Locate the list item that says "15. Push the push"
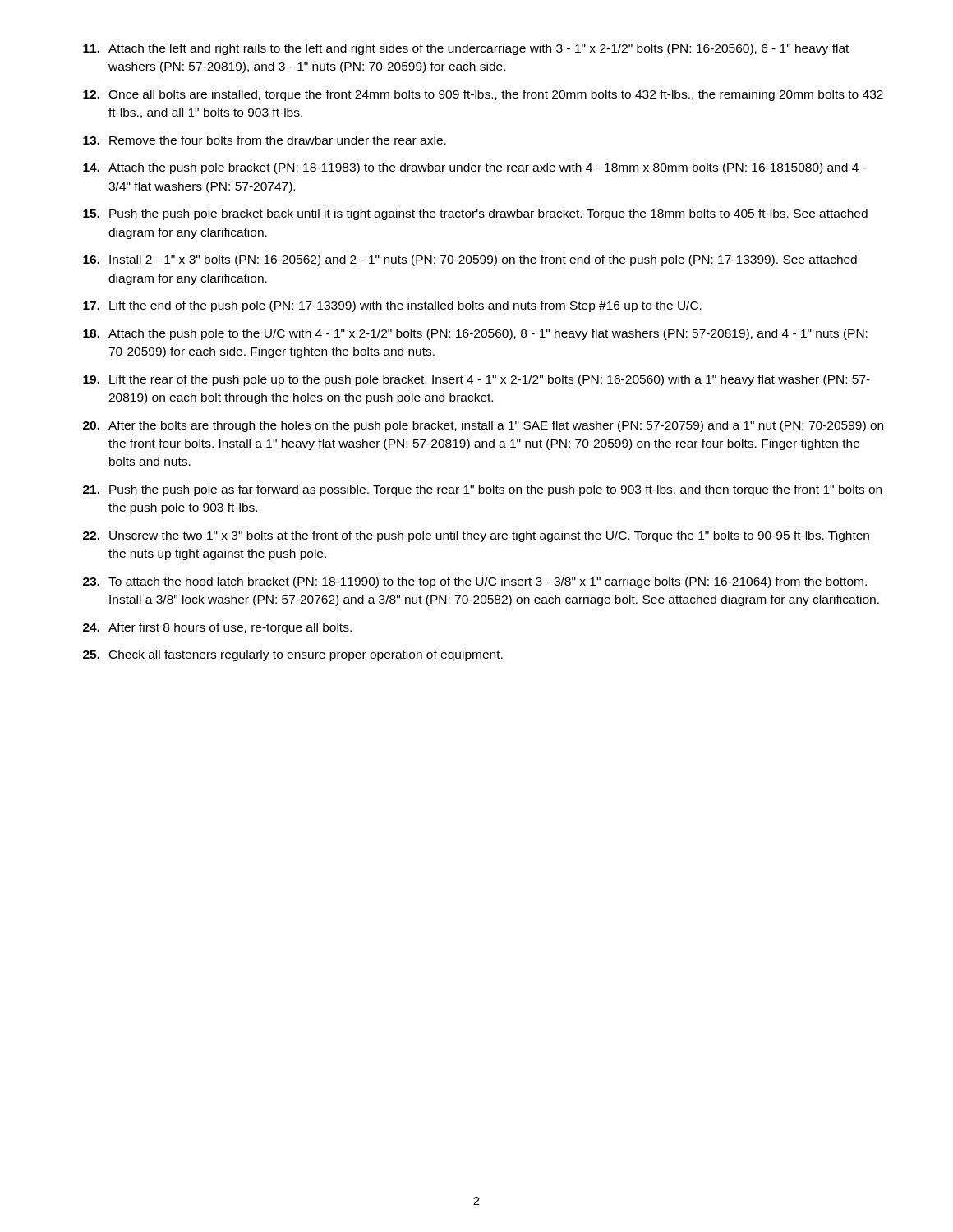Screen dimensions: 1232x953 [476, 223]
